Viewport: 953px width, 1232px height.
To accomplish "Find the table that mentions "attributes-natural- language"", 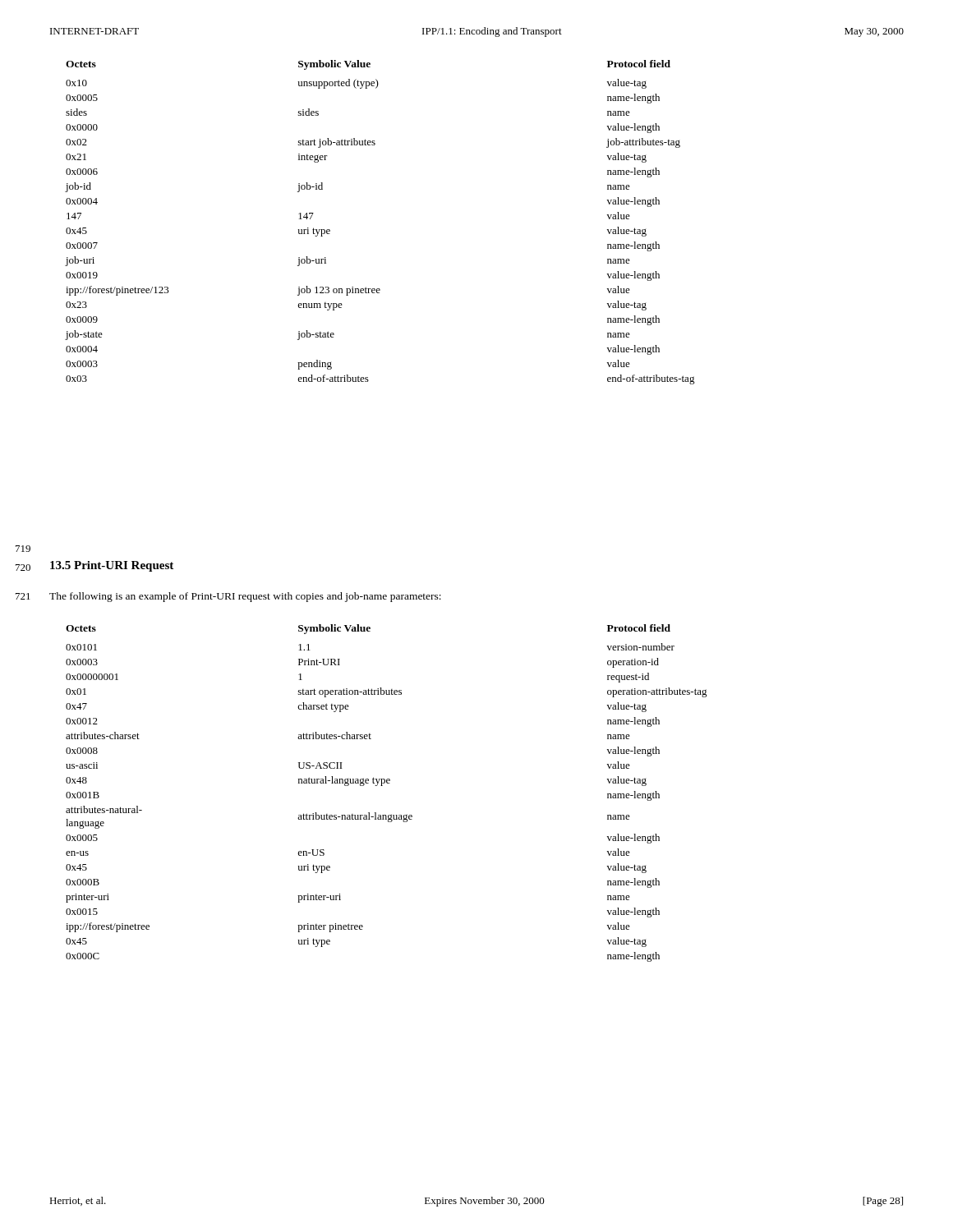I will [485, 792].
